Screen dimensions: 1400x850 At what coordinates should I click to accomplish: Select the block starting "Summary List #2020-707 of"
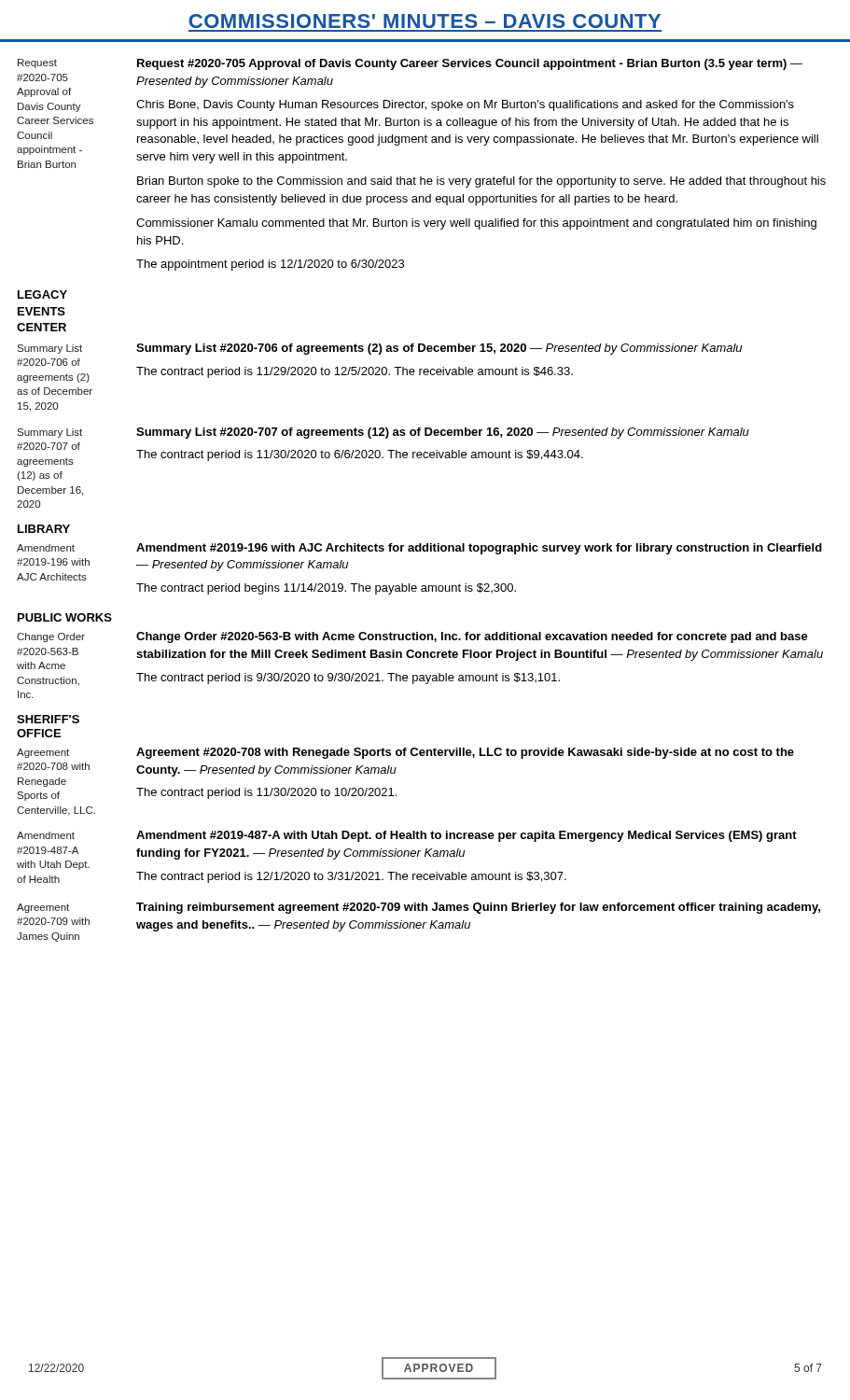(443, 431)
